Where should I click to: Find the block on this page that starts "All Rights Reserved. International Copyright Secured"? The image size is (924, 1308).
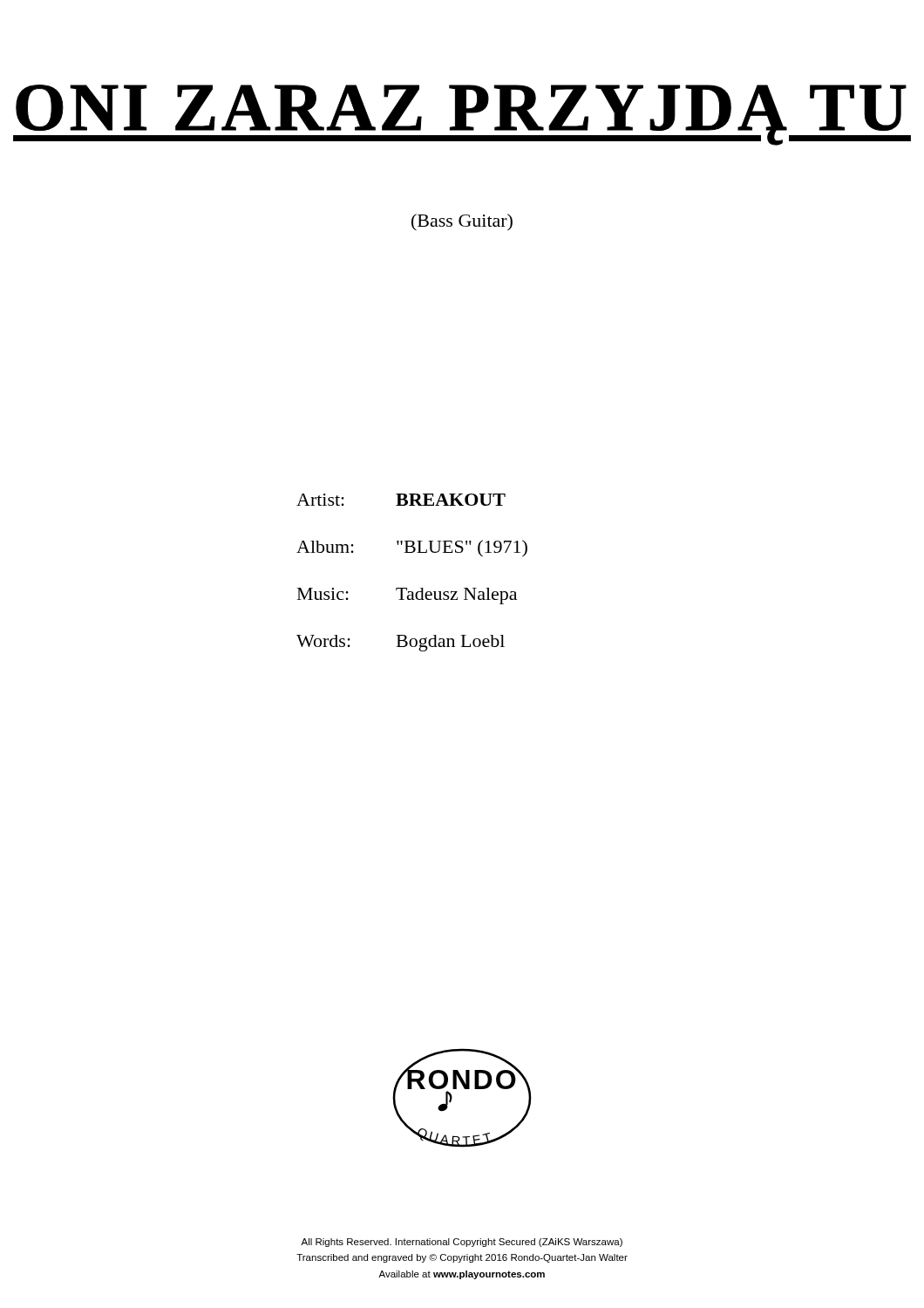[x=462, y=1258]
